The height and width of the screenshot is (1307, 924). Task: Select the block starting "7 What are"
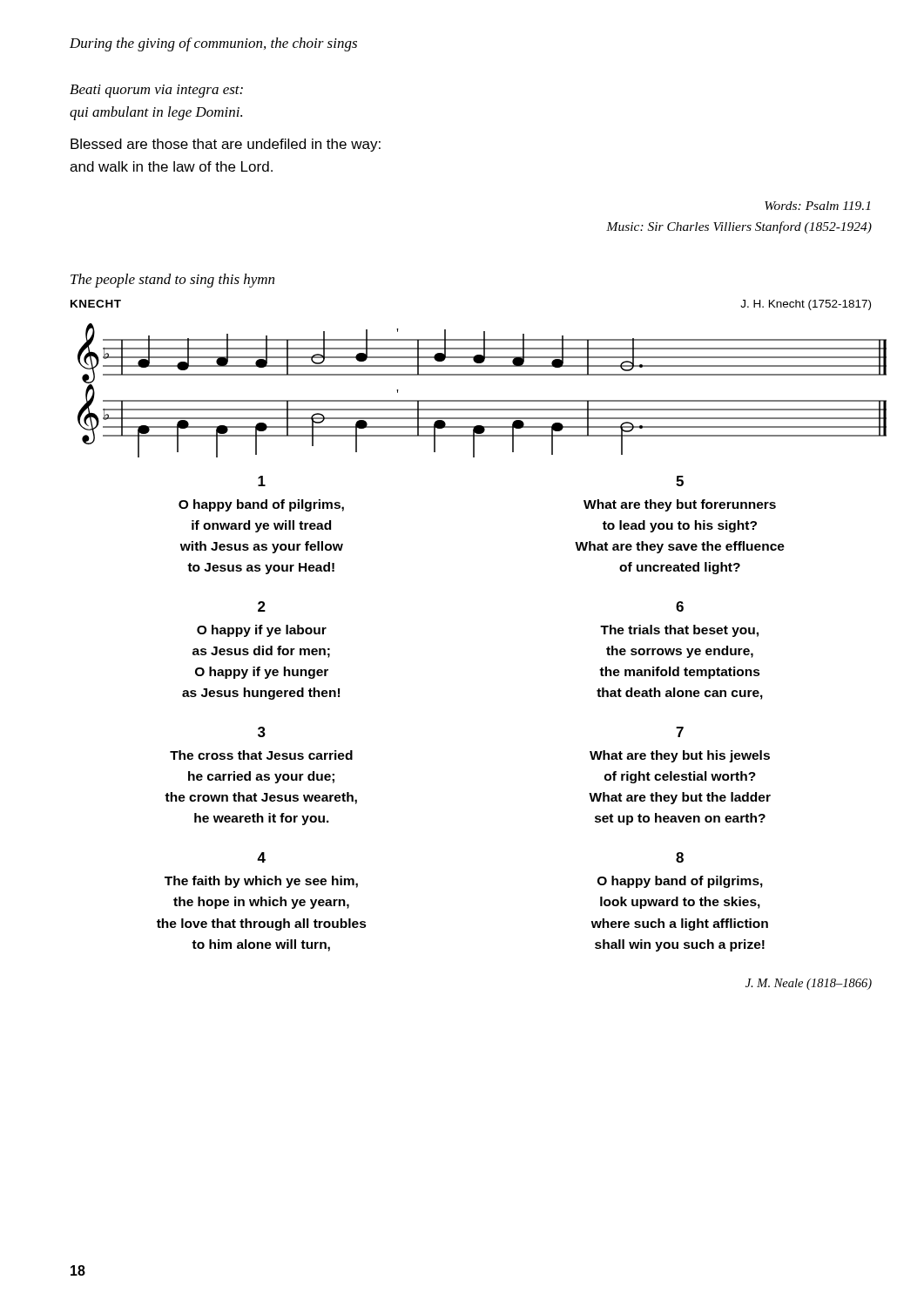click(x=680, y=777)
